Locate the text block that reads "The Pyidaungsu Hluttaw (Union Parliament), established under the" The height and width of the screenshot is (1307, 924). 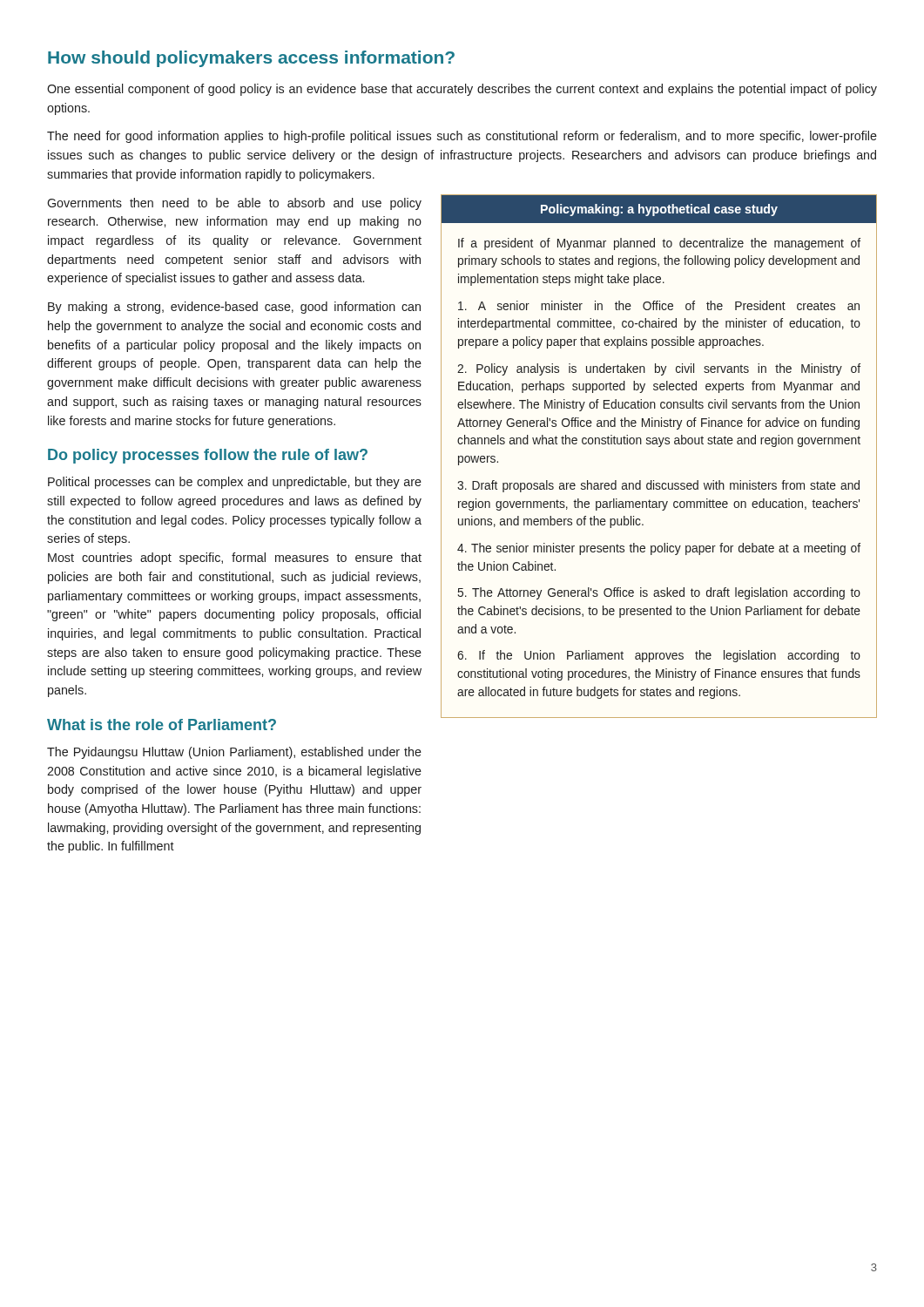pyautogui.click(x=234, y=799)
